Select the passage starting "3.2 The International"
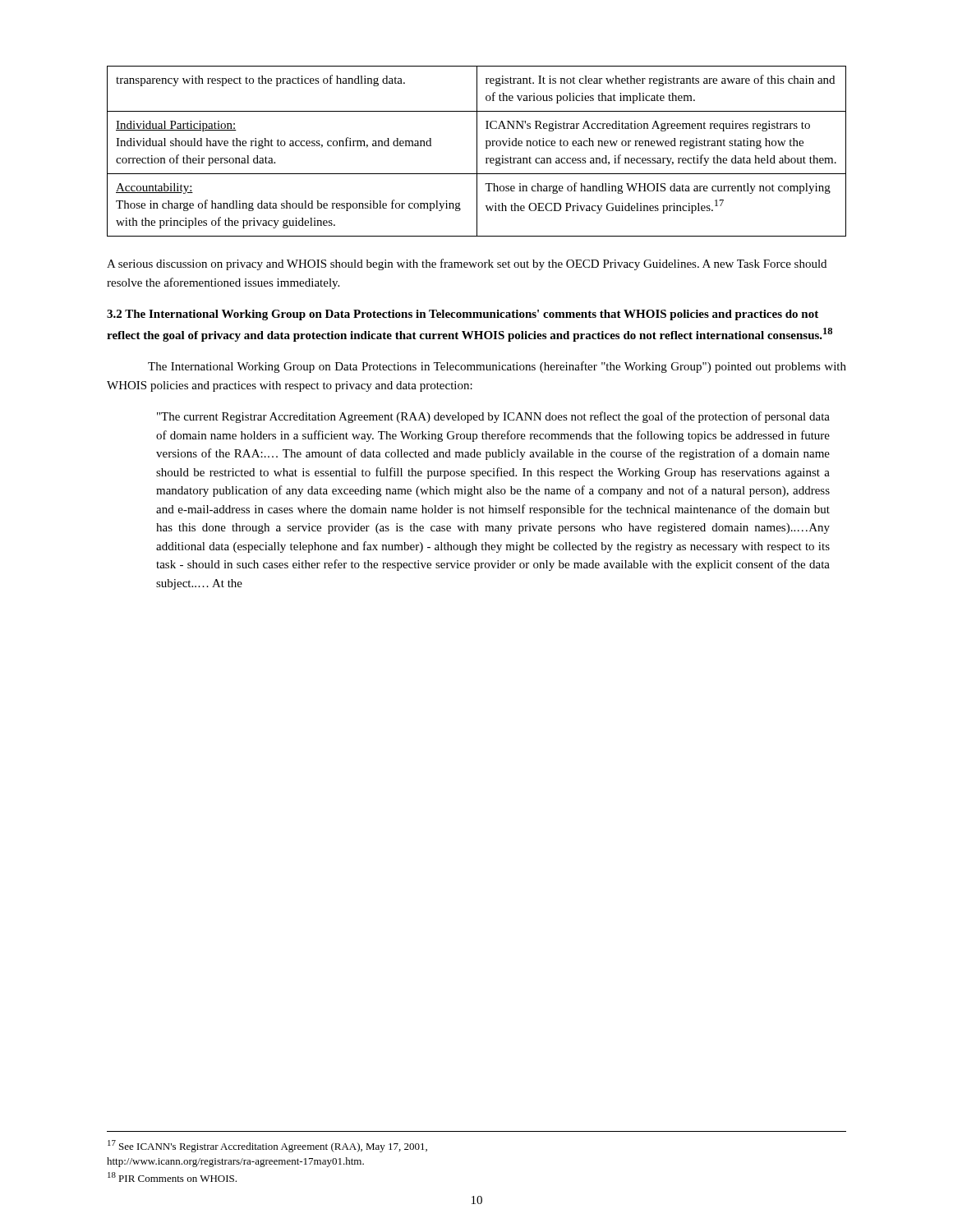Screen dimensions: 1232x953 coord(470,324)
